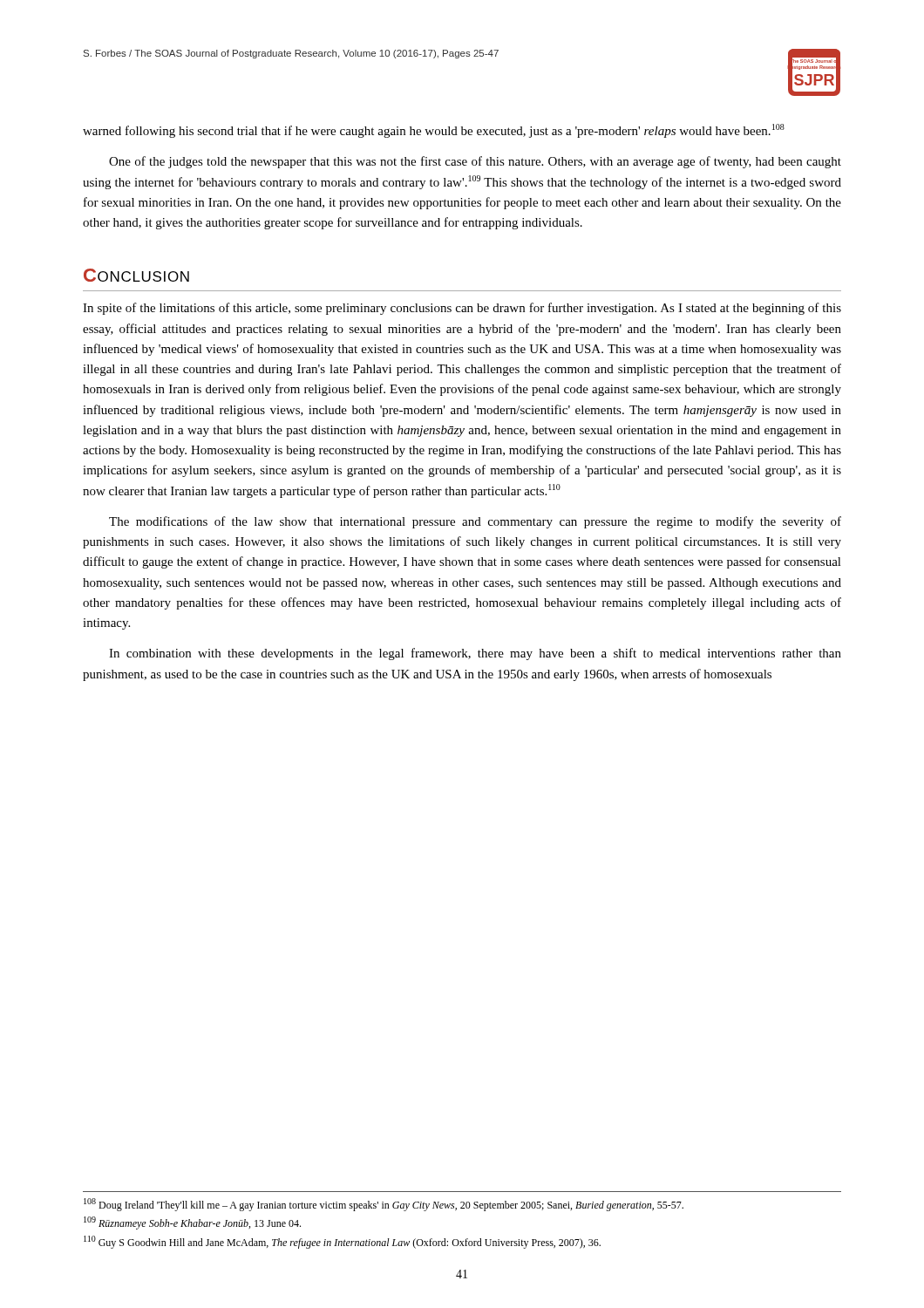Point to the block beginning "In combination with these developments in the"
924x1308 pixels.
click(462, 663)
